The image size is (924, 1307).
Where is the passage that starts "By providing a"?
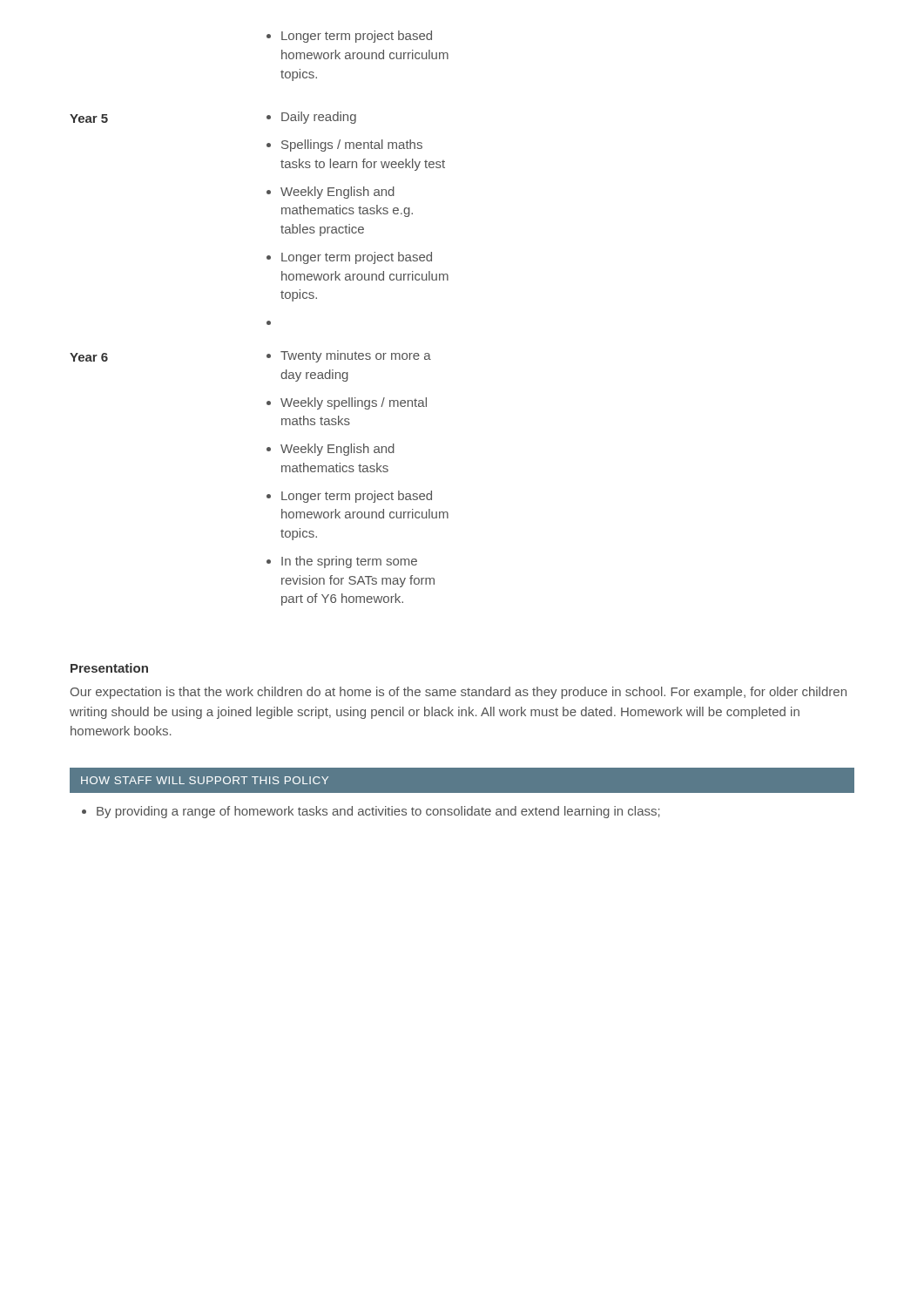[x=462, y=811]
